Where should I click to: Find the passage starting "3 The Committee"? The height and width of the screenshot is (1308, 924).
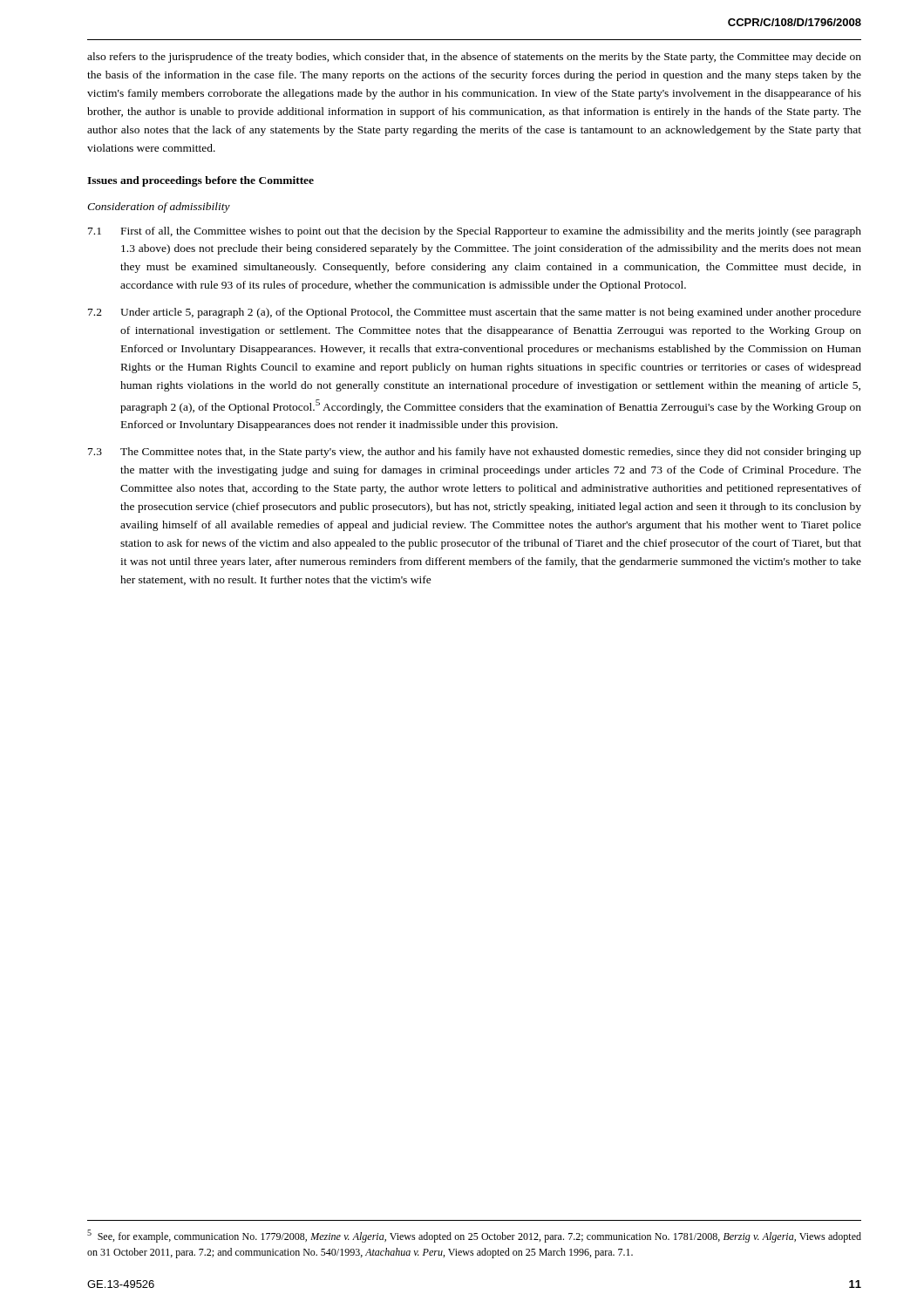click(474, 516)
